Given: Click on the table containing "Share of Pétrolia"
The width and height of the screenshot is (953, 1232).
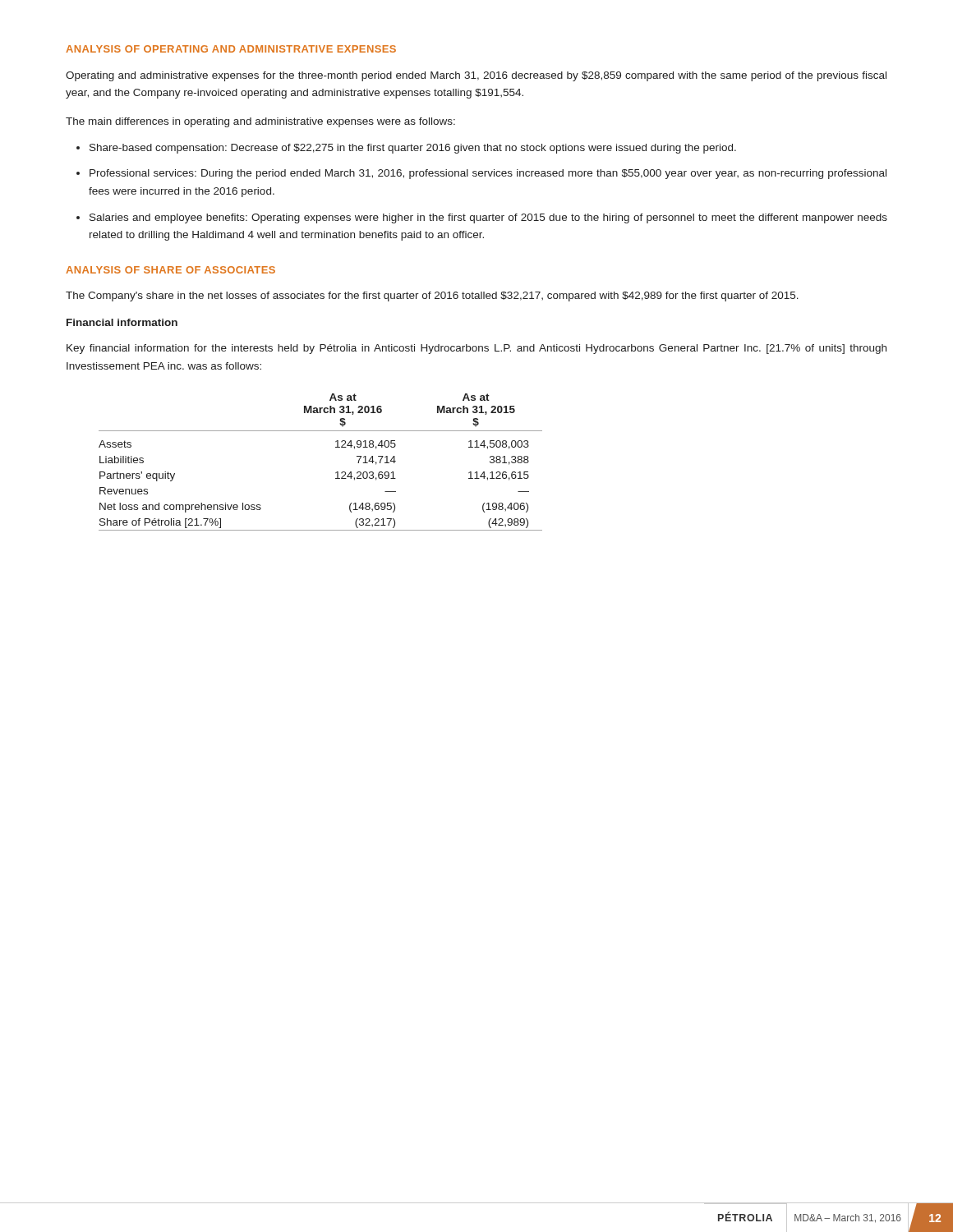Looking at the screenshot, I should pyautogui.click(x=476, y=459).
